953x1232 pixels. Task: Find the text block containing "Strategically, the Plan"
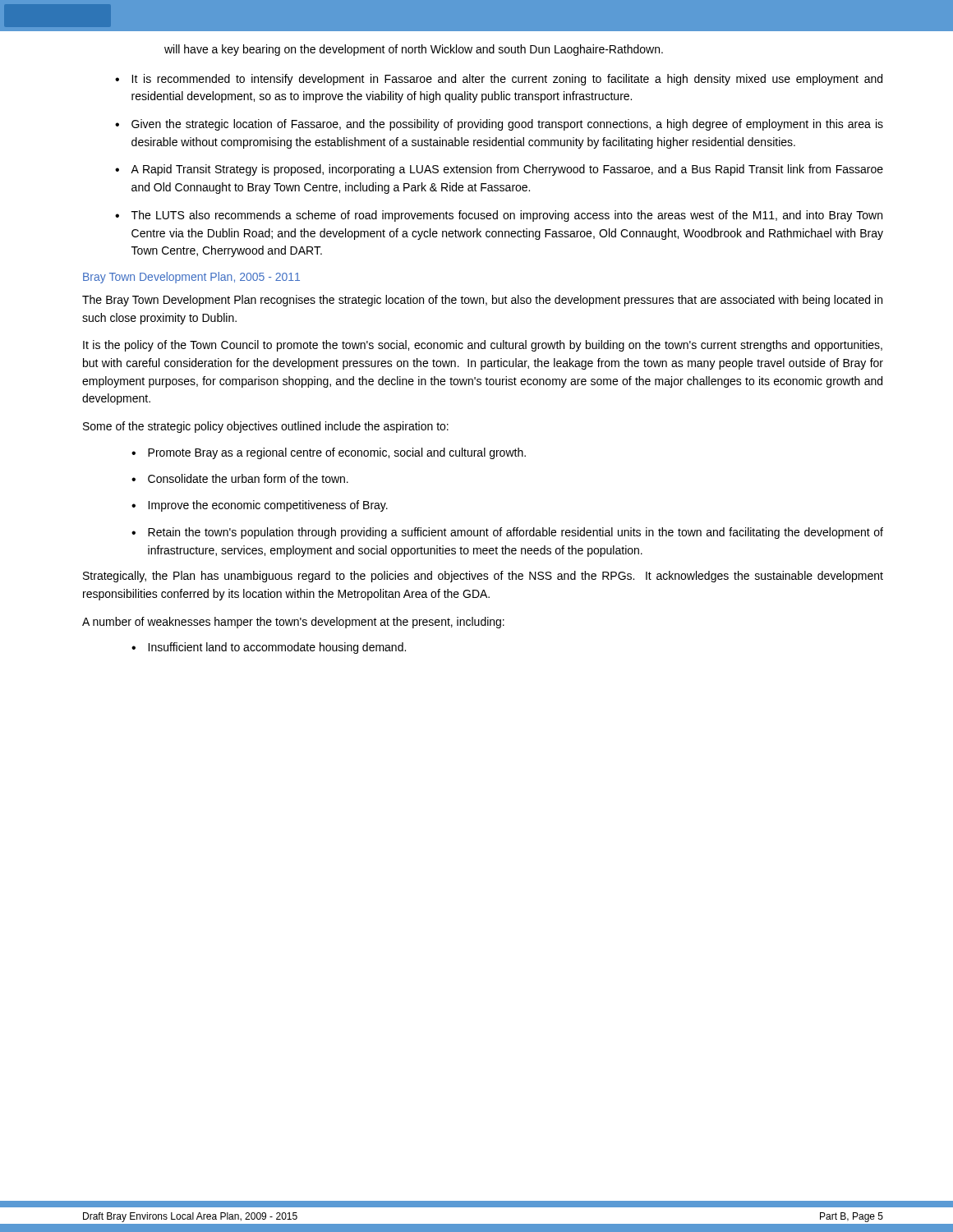[483, 585]
